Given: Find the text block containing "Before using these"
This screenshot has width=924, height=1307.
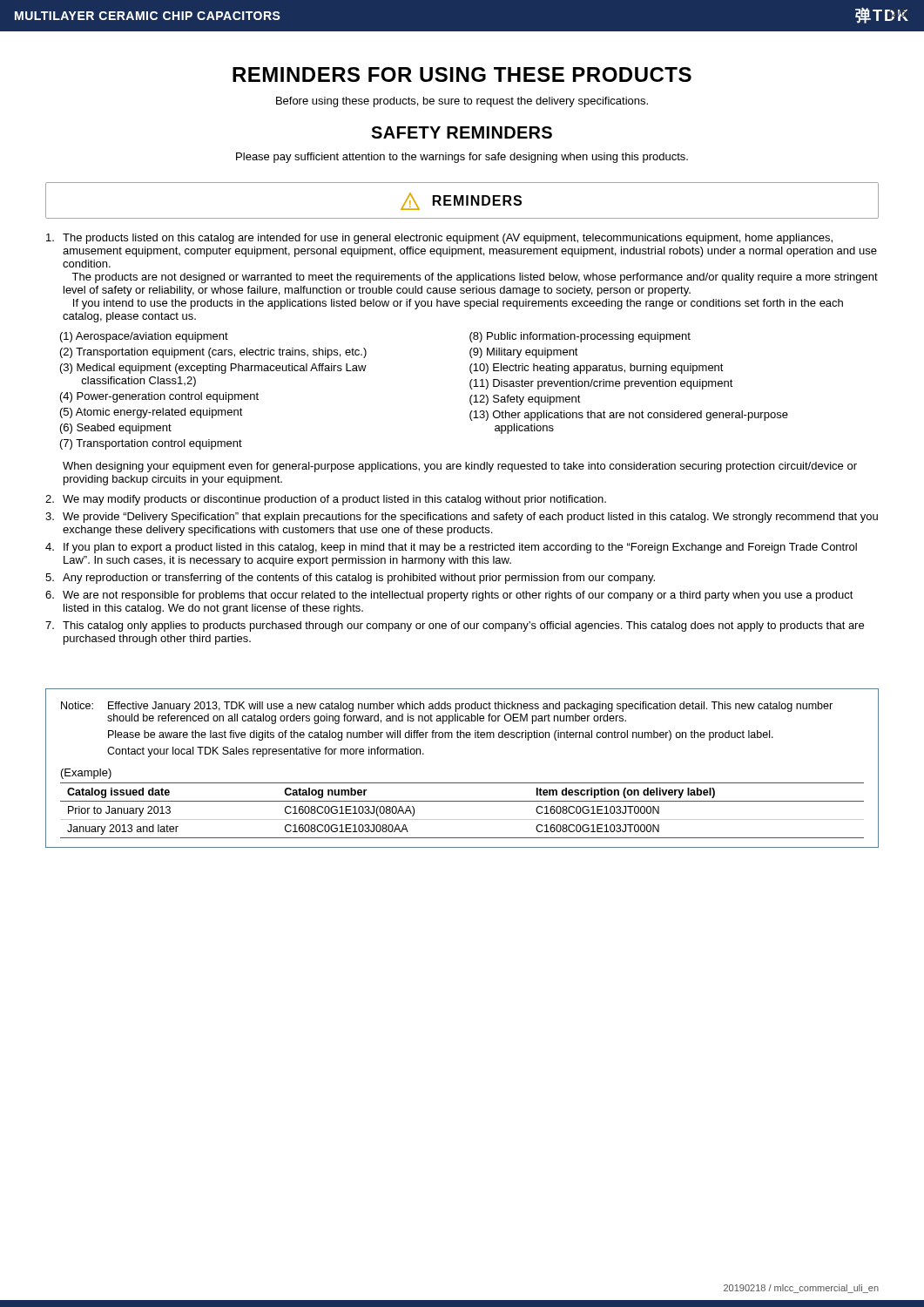Looking at the screenshot, I should [462, 101].
